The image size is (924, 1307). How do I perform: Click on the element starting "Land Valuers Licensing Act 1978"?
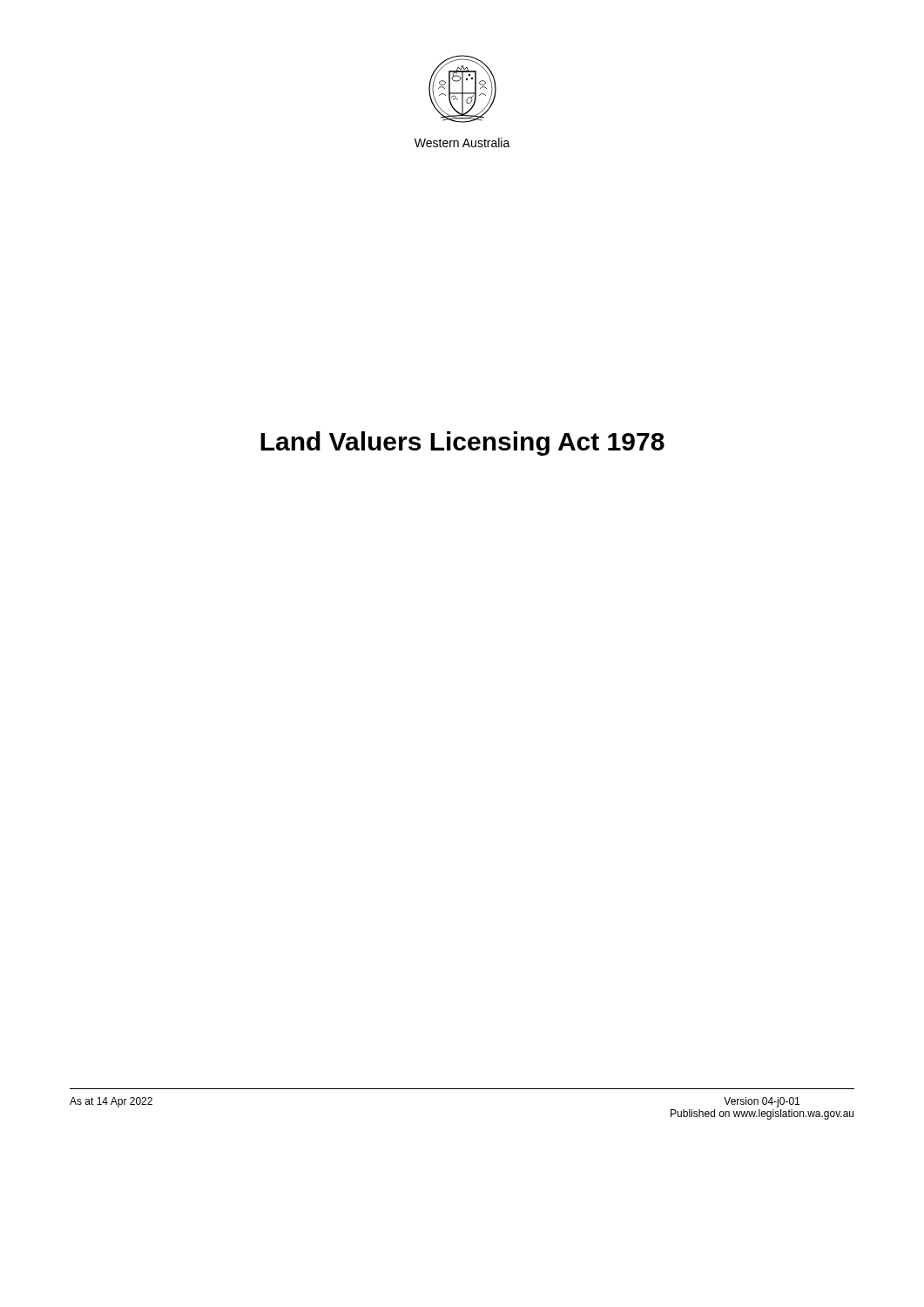point(462,442)
